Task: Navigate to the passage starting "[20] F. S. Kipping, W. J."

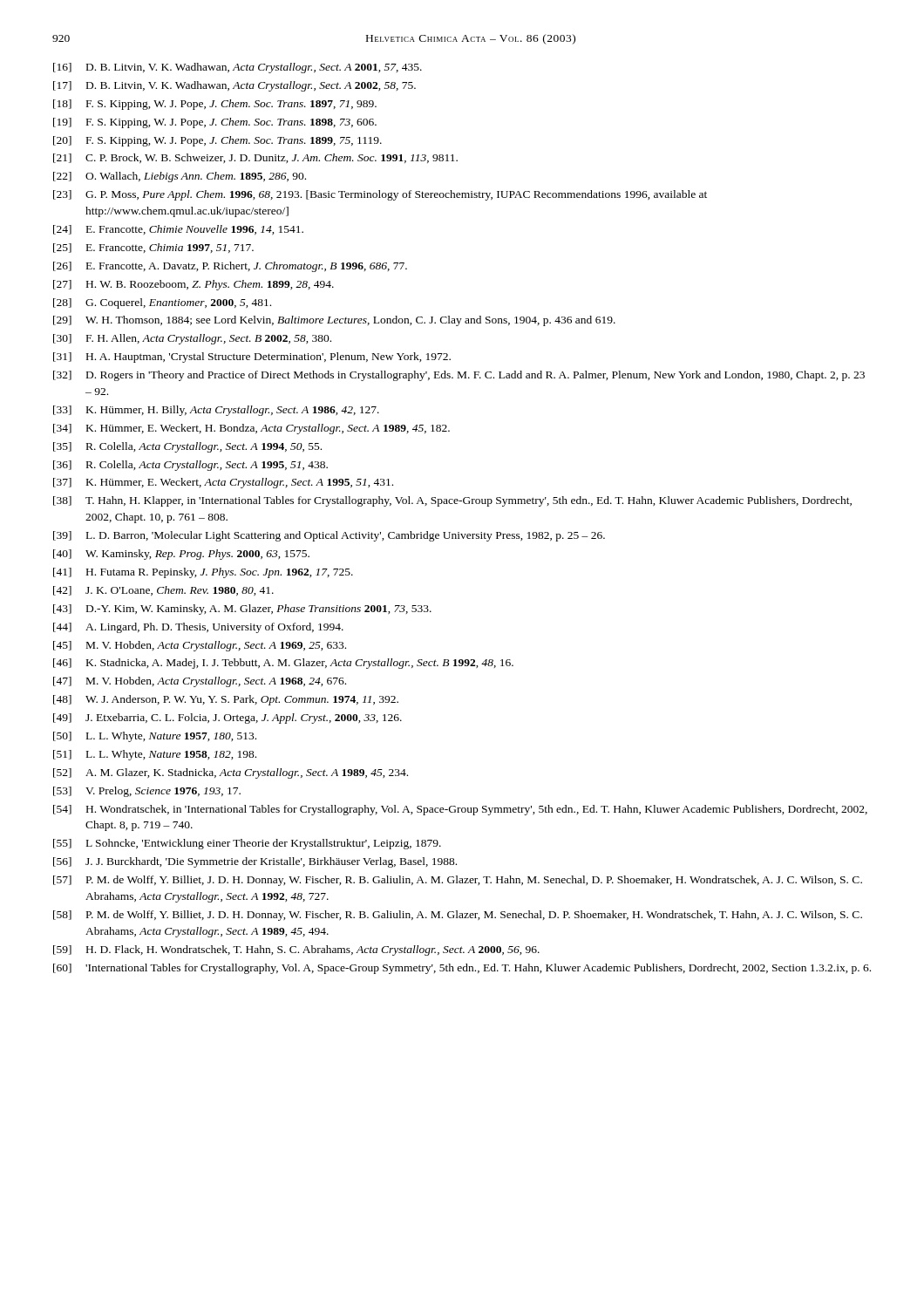Action: [217, 141]
